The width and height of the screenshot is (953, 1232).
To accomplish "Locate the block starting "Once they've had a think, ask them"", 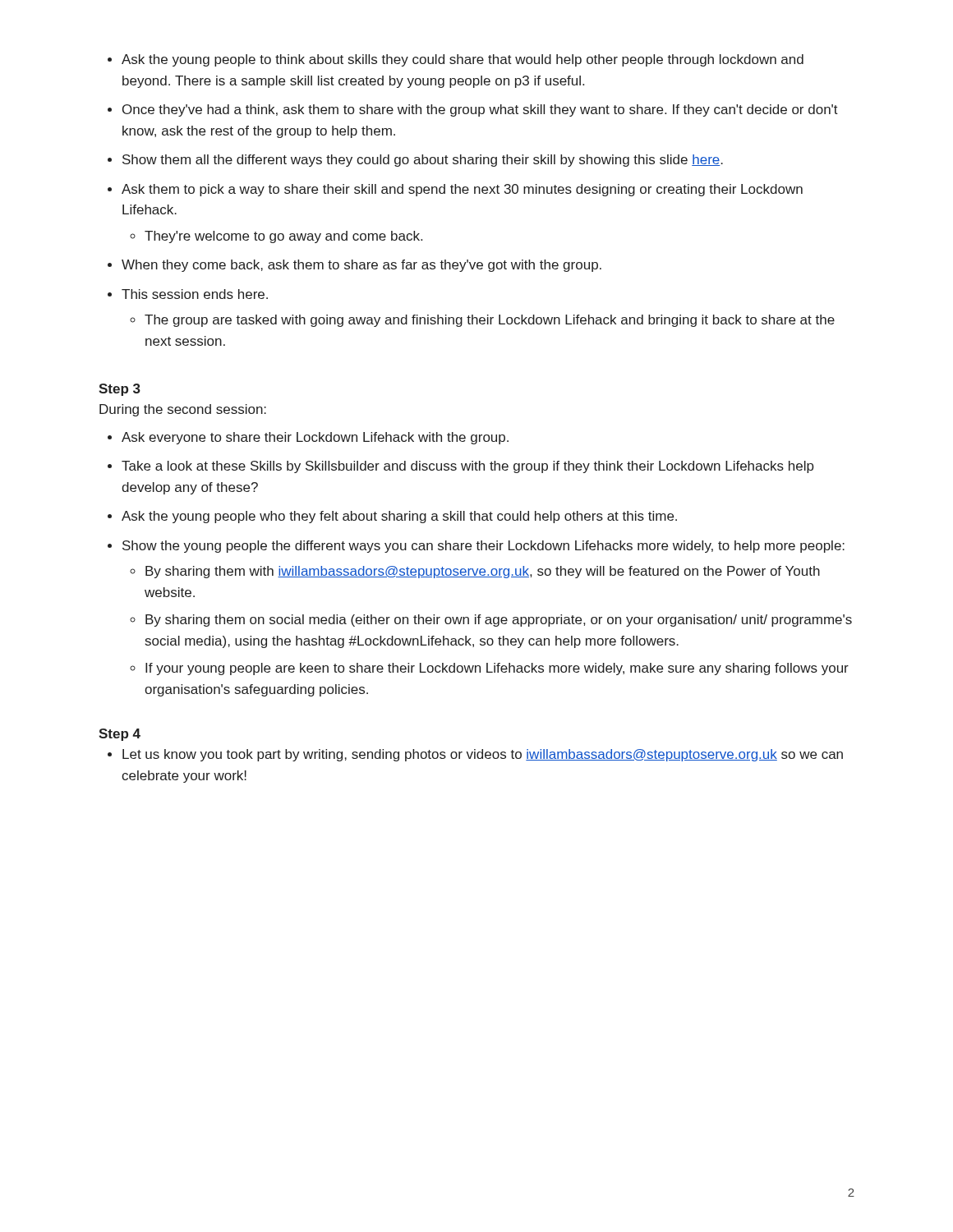I will 488,120.
